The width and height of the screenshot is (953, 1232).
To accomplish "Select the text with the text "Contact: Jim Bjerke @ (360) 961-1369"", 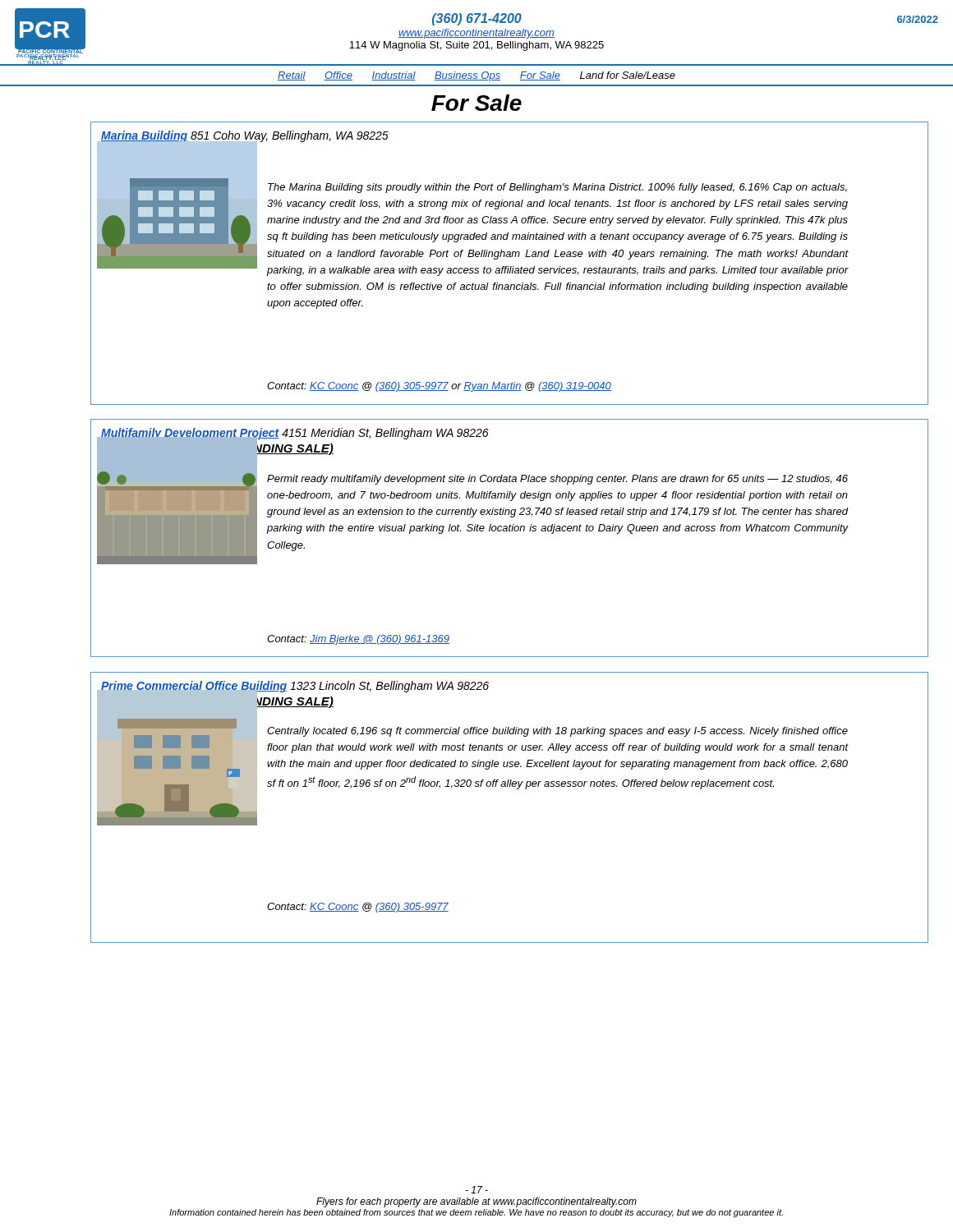I will point(358,639).
